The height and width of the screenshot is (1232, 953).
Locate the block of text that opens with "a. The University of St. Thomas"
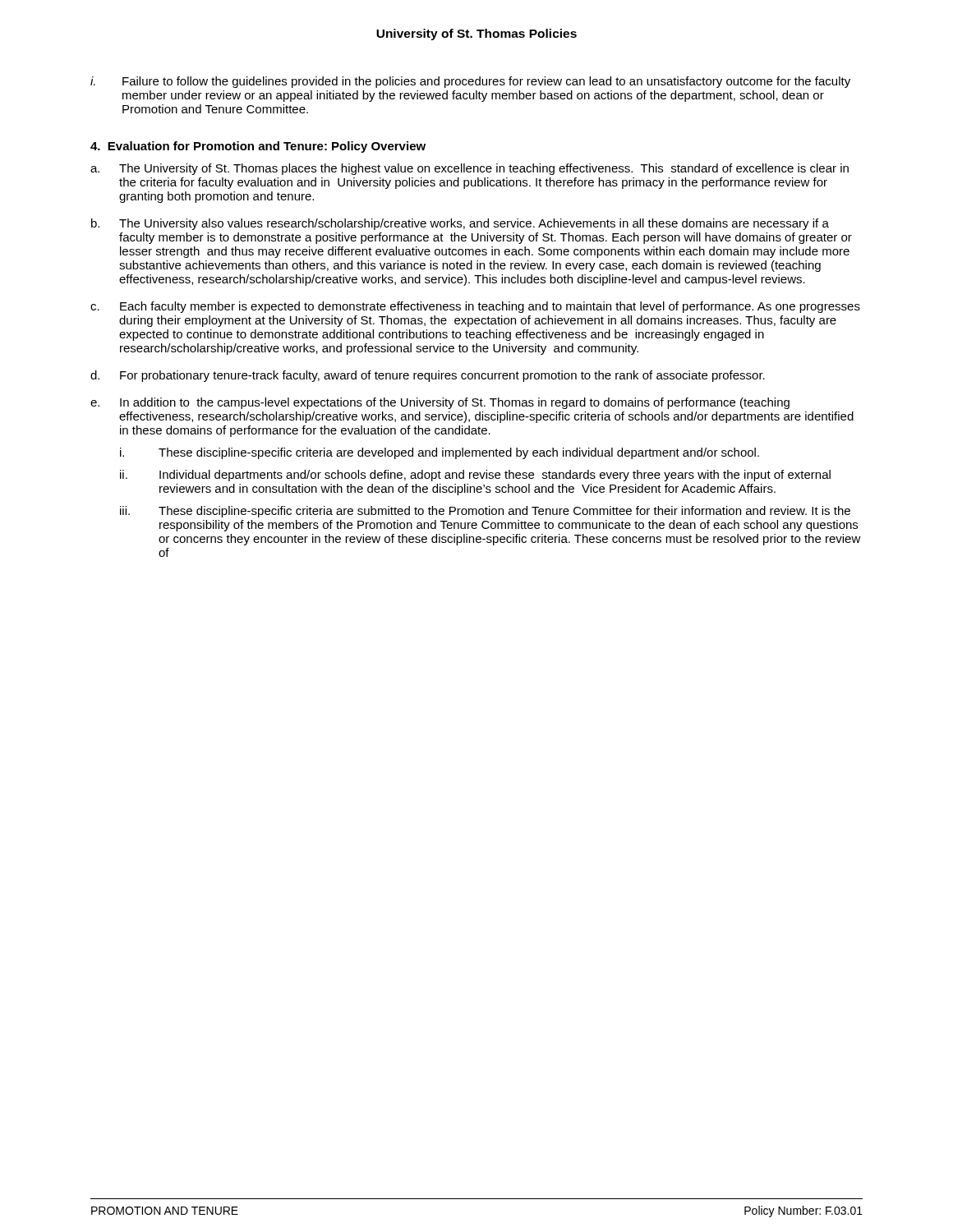tap(476, 182)
